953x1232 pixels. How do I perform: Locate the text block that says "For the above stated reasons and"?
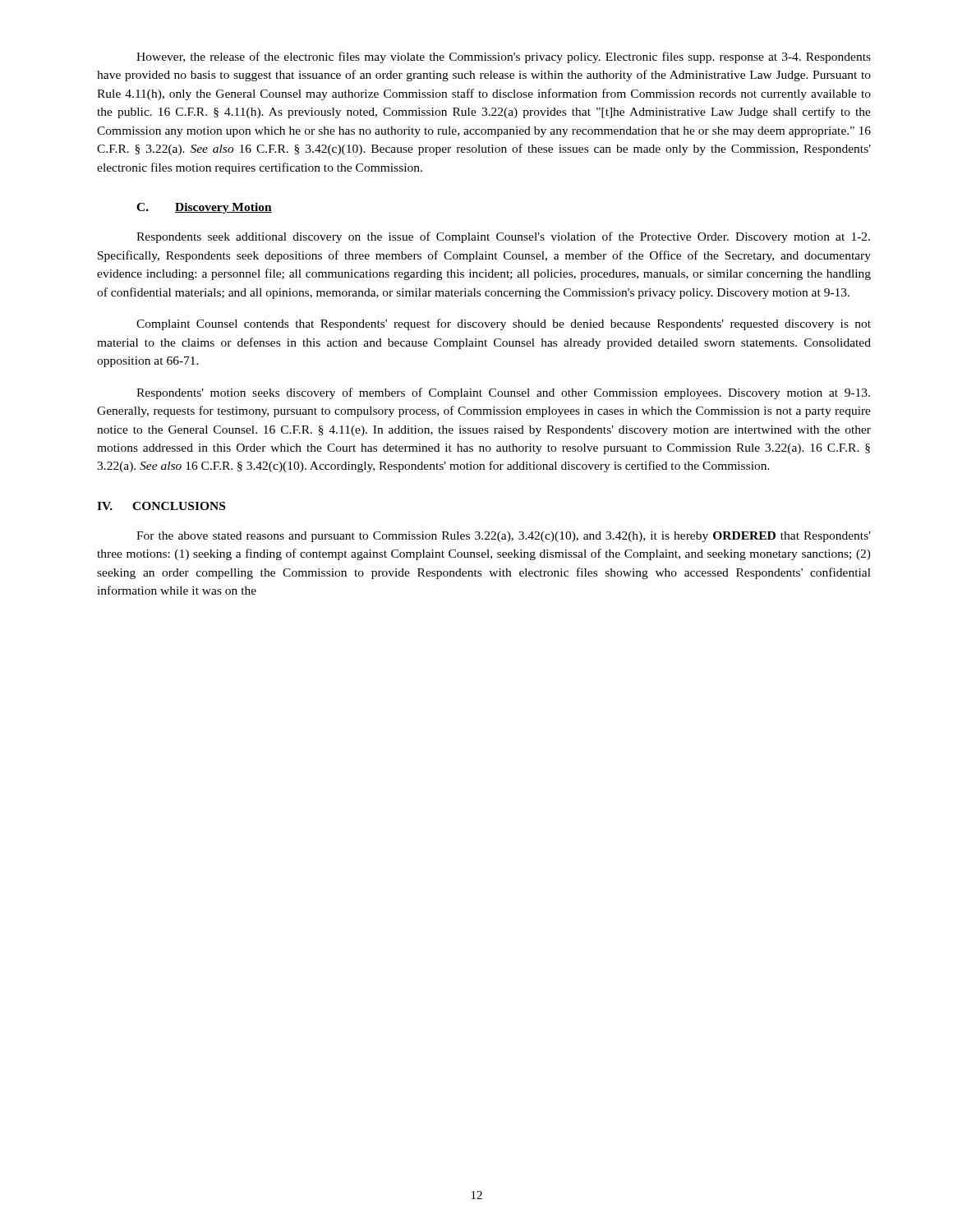click(484, 563)
